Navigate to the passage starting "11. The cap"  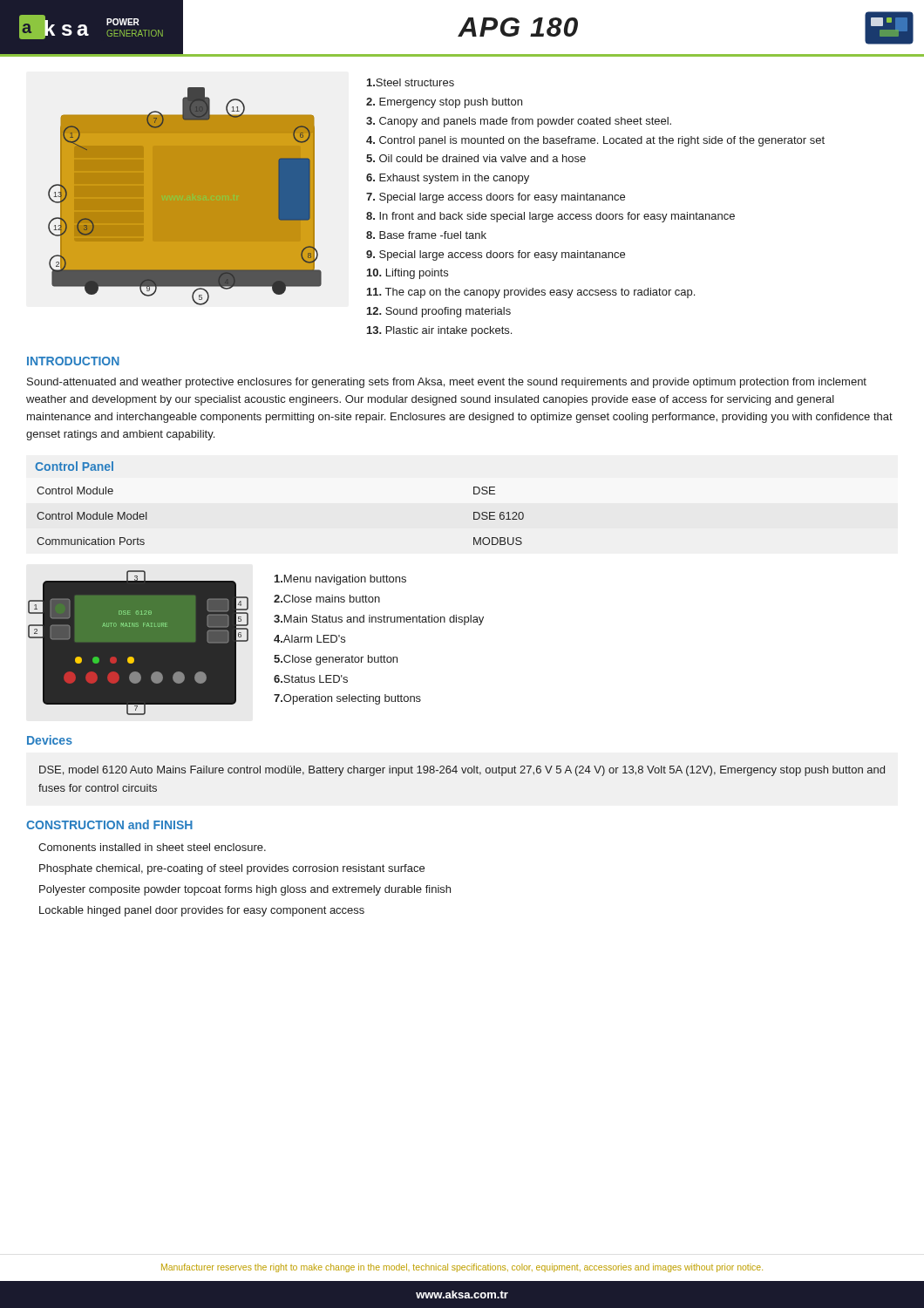coord(531,292)
